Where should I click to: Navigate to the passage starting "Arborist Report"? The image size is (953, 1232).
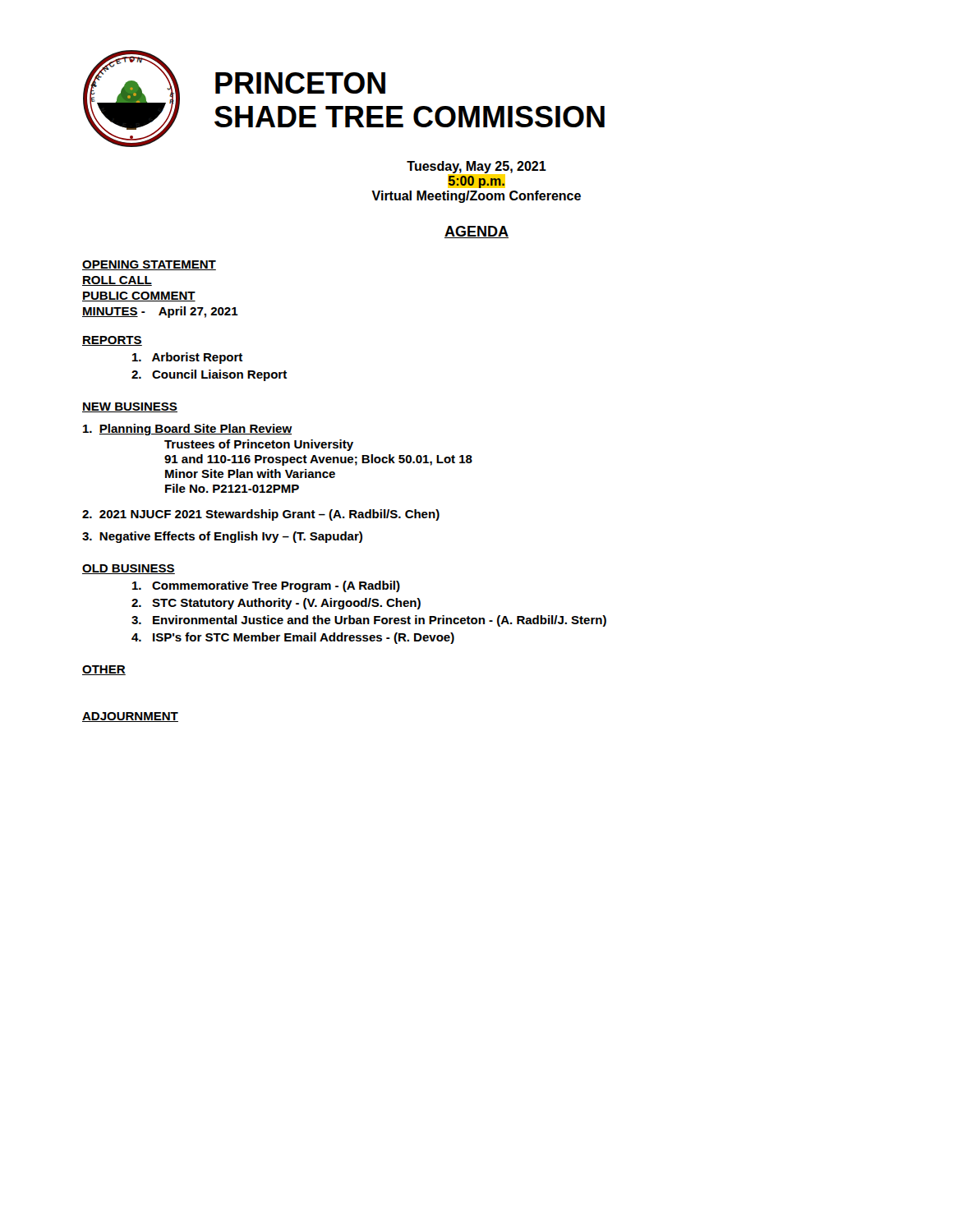tap(187, 357)
